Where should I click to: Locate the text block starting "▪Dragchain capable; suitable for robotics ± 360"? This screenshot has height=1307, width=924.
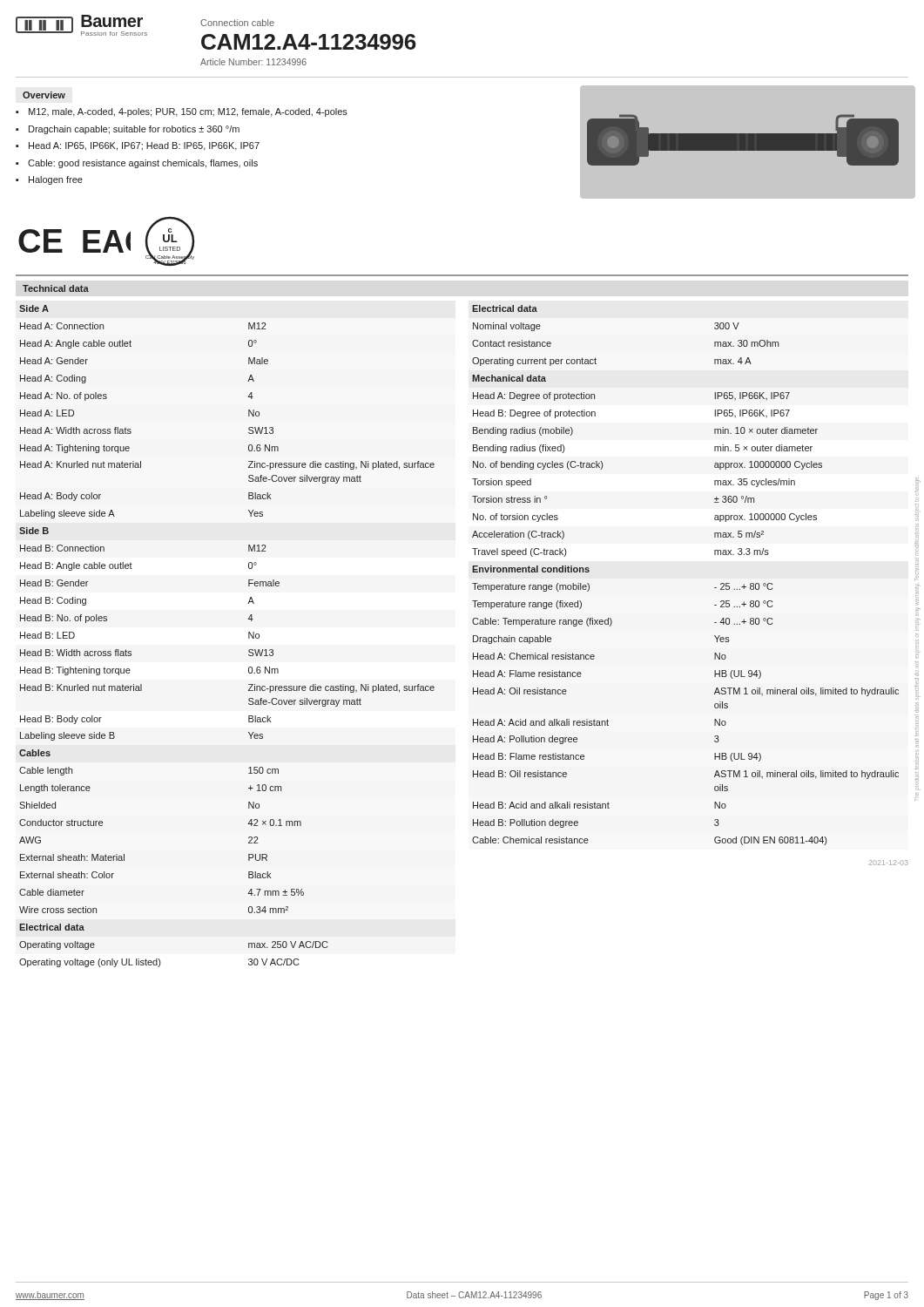128,129
